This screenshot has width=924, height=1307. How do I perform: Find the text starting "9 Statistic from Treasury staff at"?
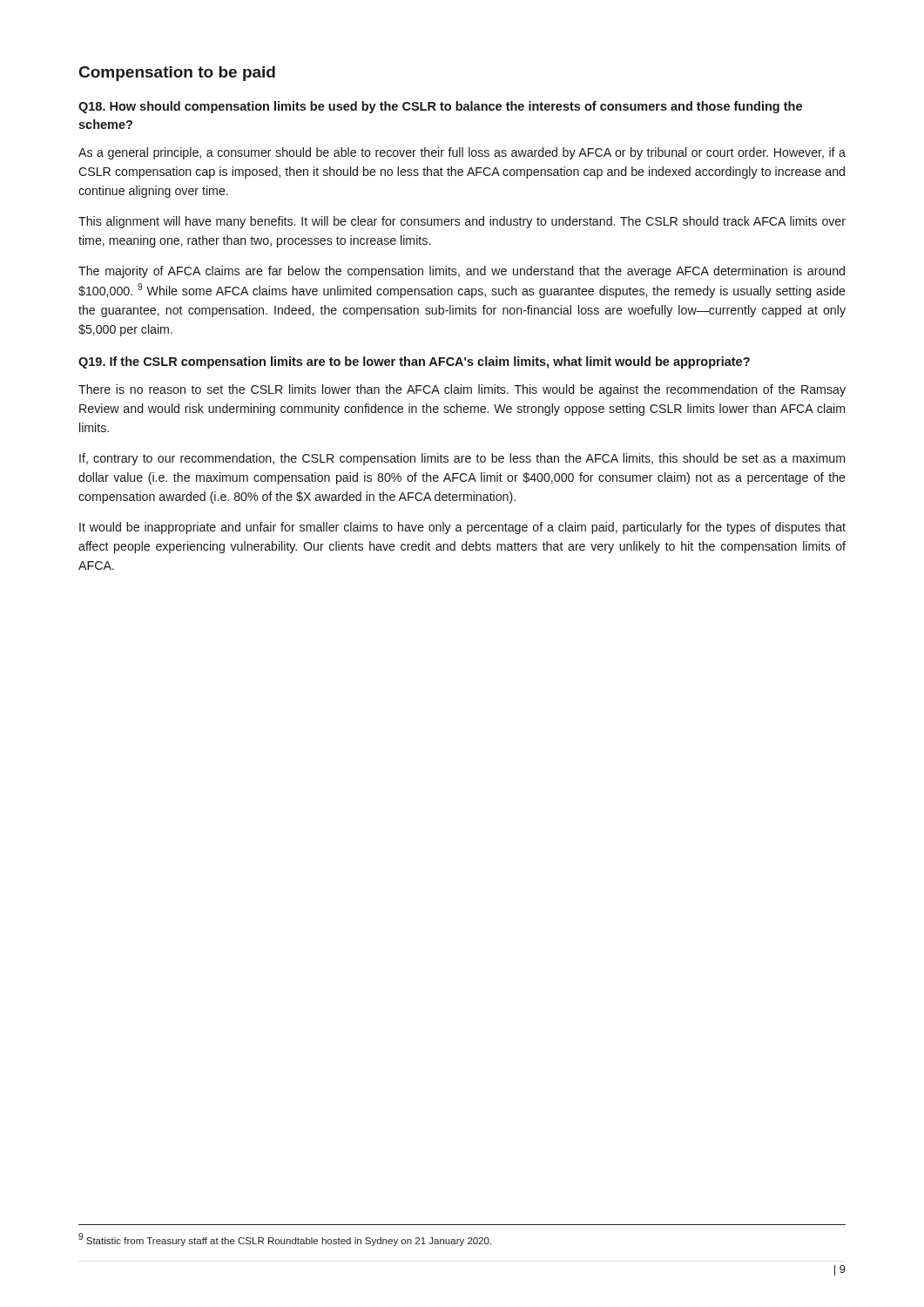tap(285, 1239)
